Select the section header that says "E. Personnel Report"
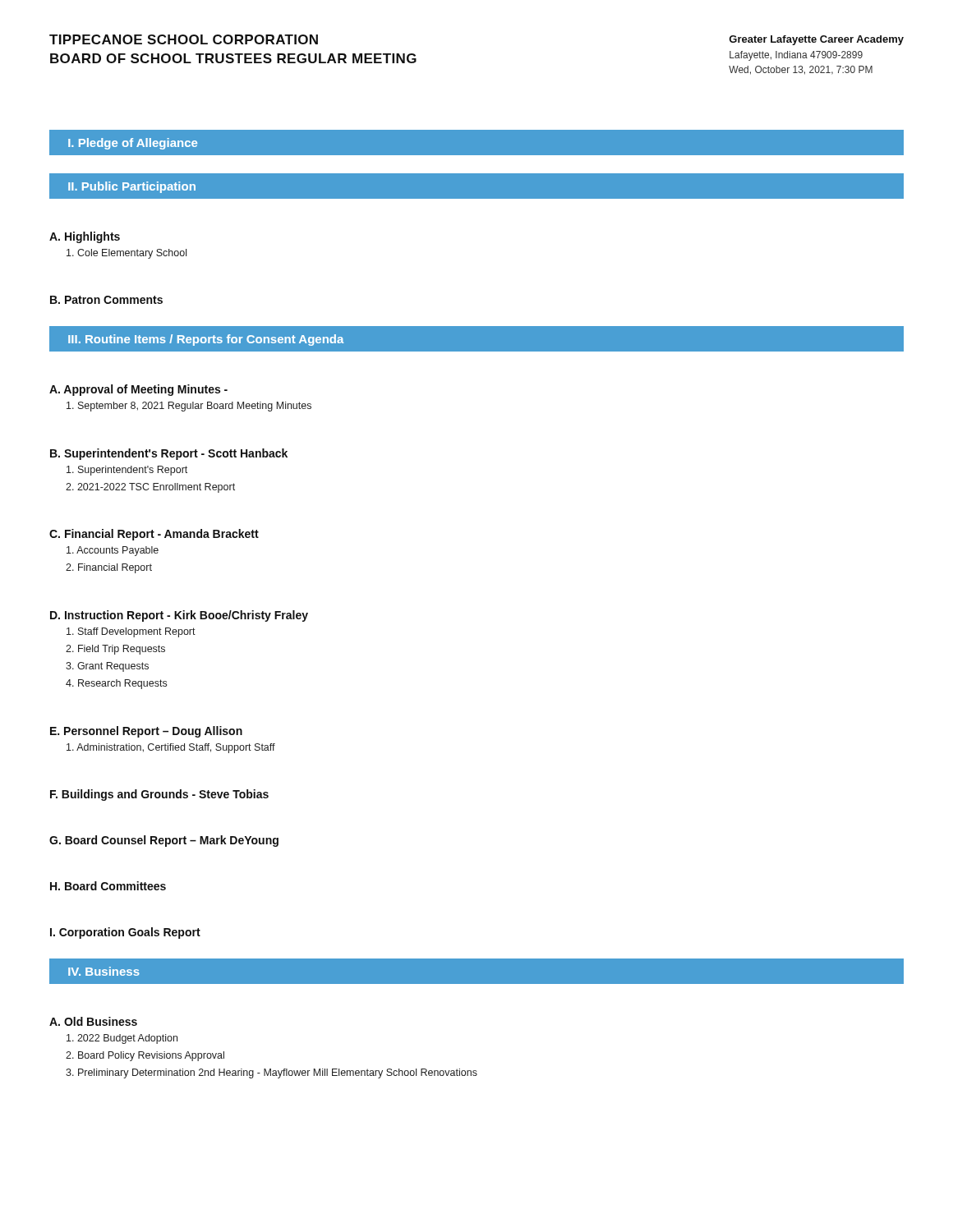 pos(146,731)
